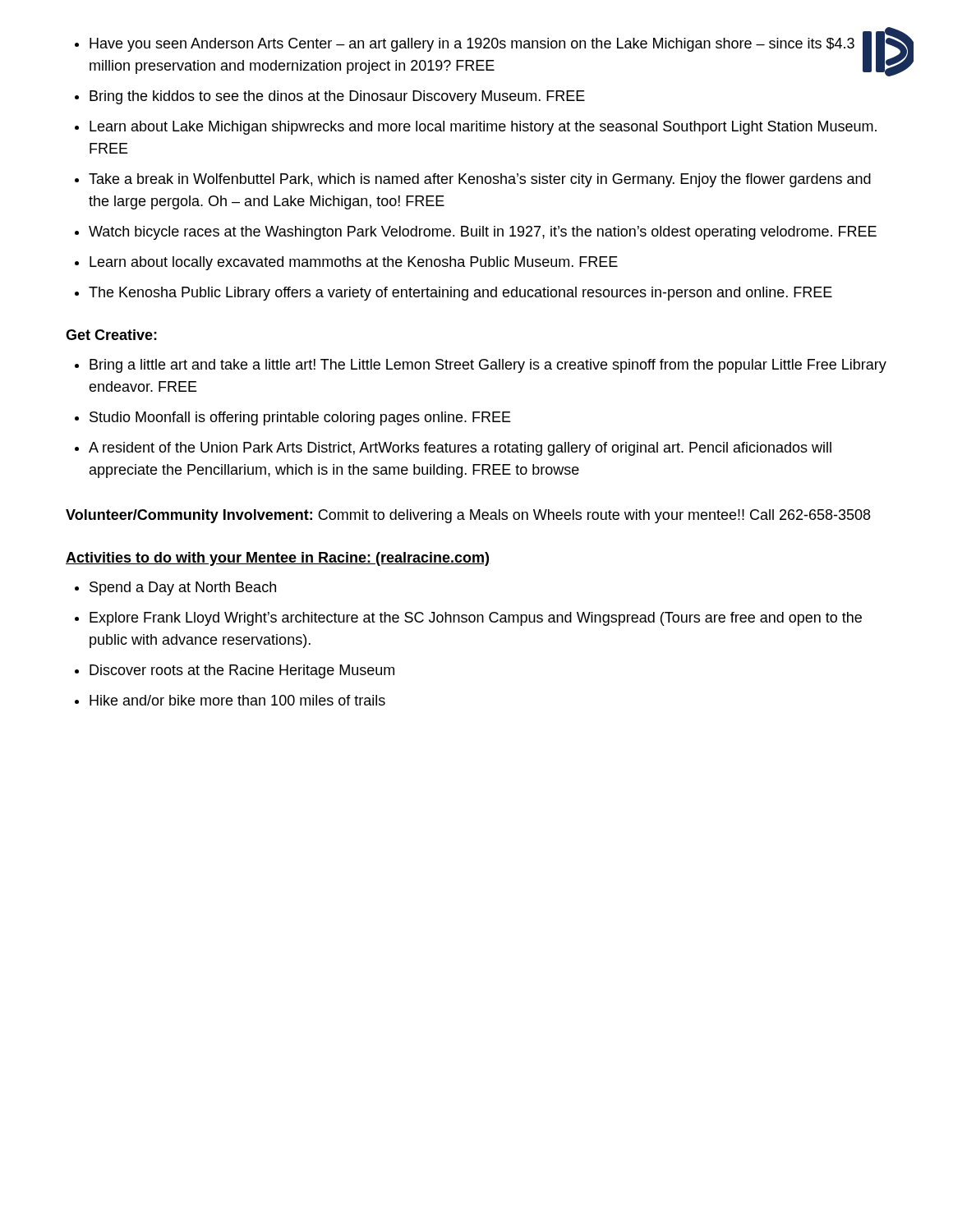Navigate to the text block starting "Get Creative:"
Viewport: 953px width, 1232px height.
point(112,335)
